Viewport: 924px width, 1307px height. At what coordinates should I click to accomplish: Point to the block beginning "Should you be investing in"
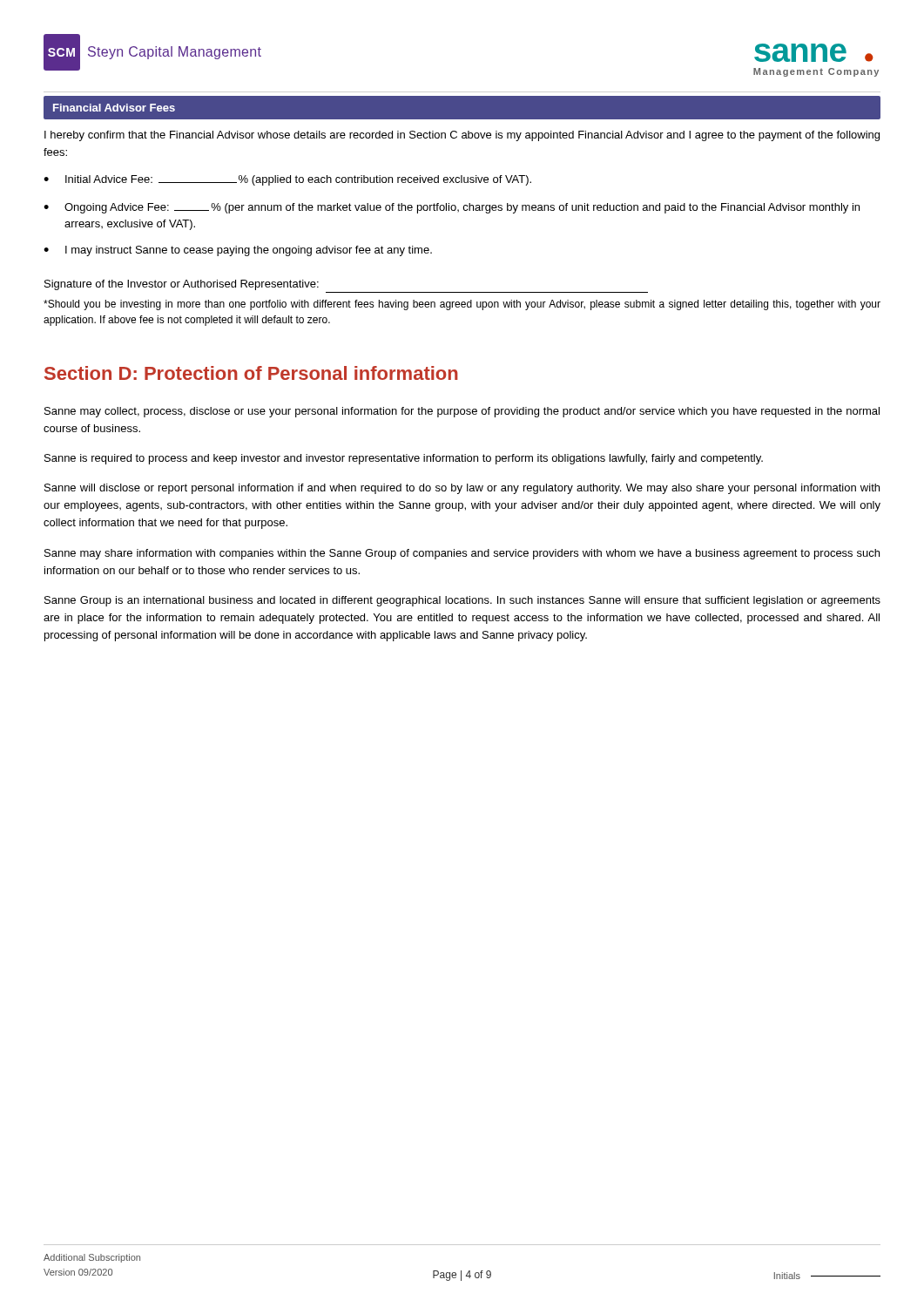coord(462,312)
